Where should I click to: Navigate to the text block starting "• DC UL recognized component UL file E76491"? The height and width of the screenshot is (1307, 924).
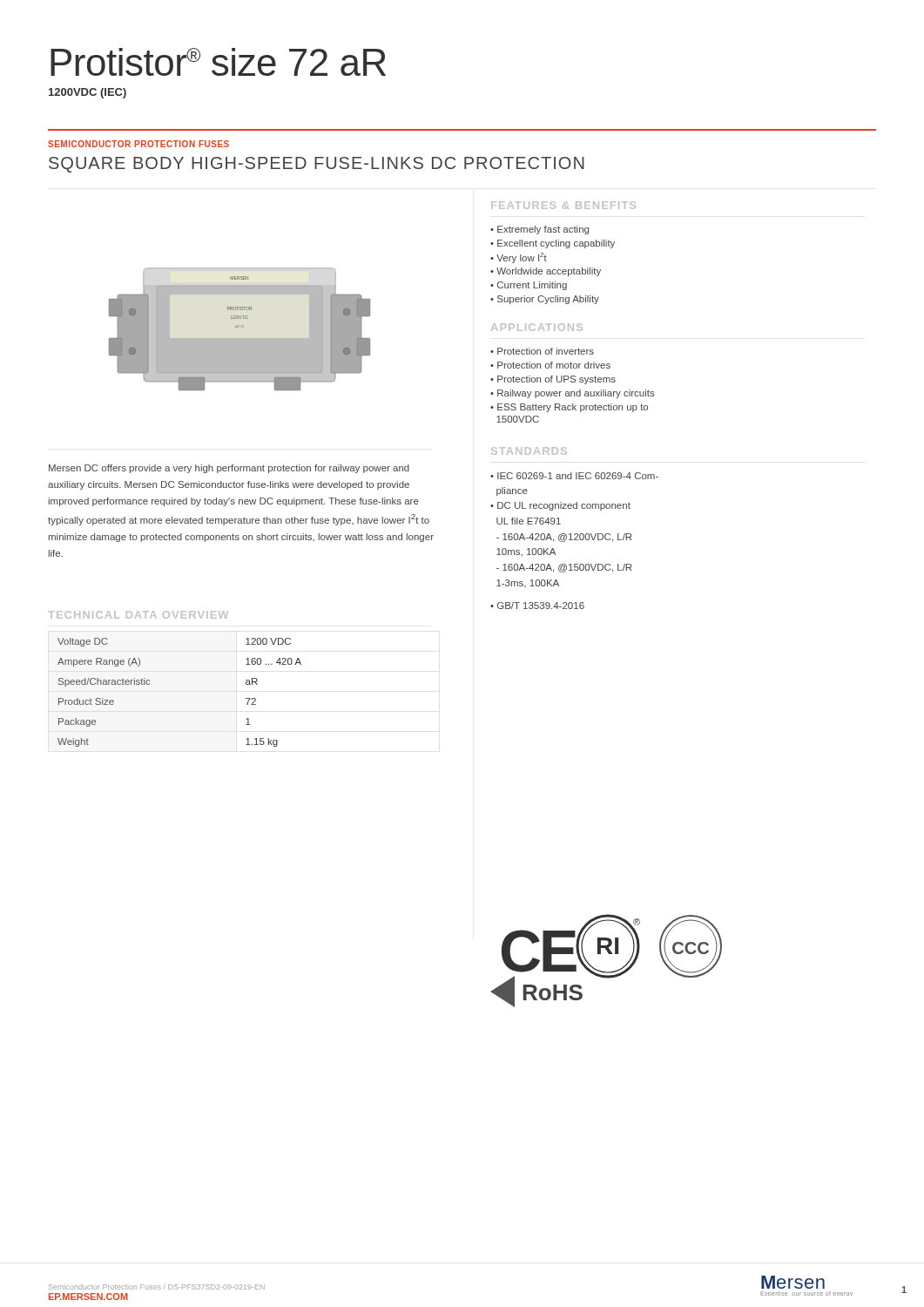tap(561, 544)
